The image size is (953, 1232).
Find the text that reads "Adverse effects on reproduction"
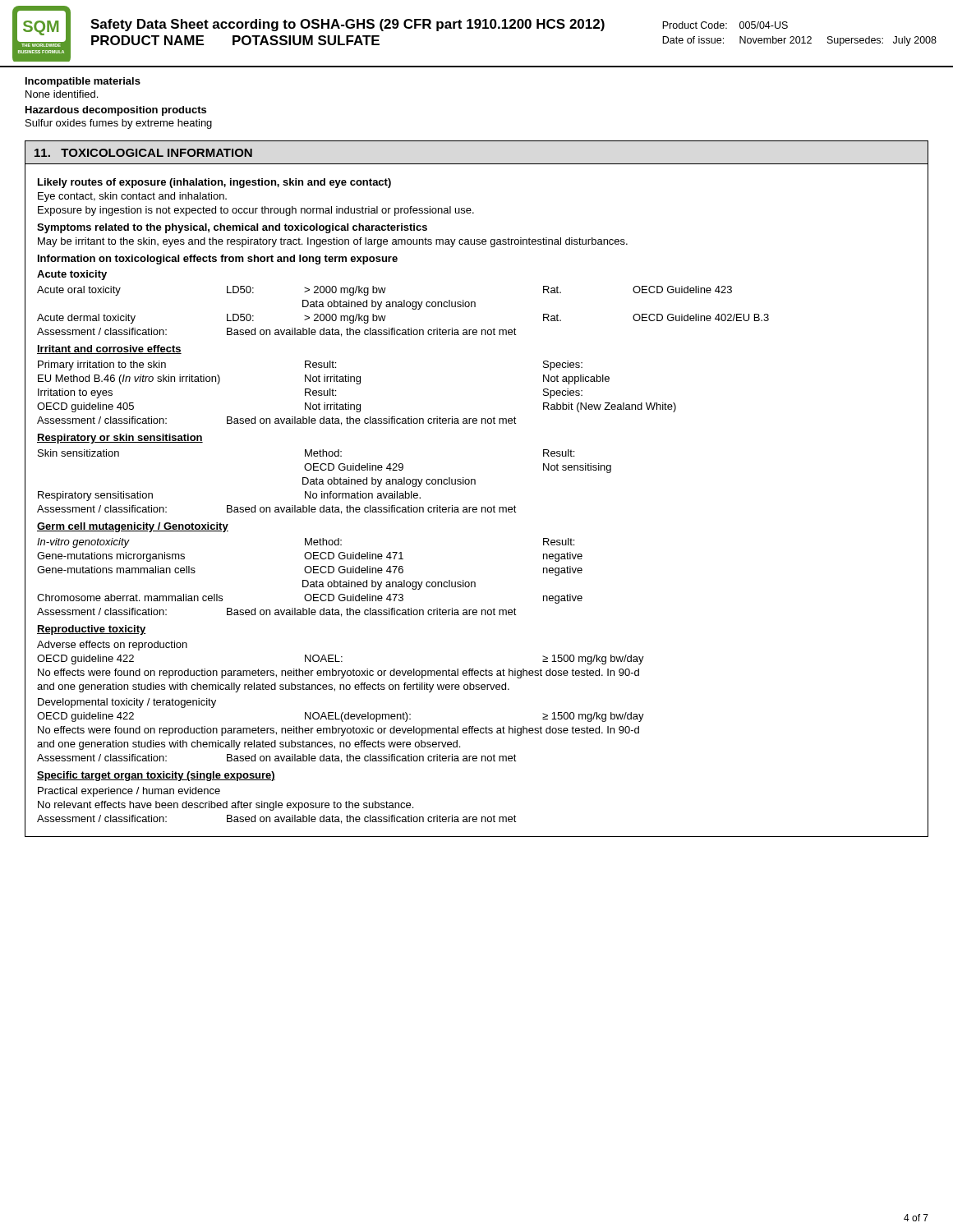click(x=112, y=644)
